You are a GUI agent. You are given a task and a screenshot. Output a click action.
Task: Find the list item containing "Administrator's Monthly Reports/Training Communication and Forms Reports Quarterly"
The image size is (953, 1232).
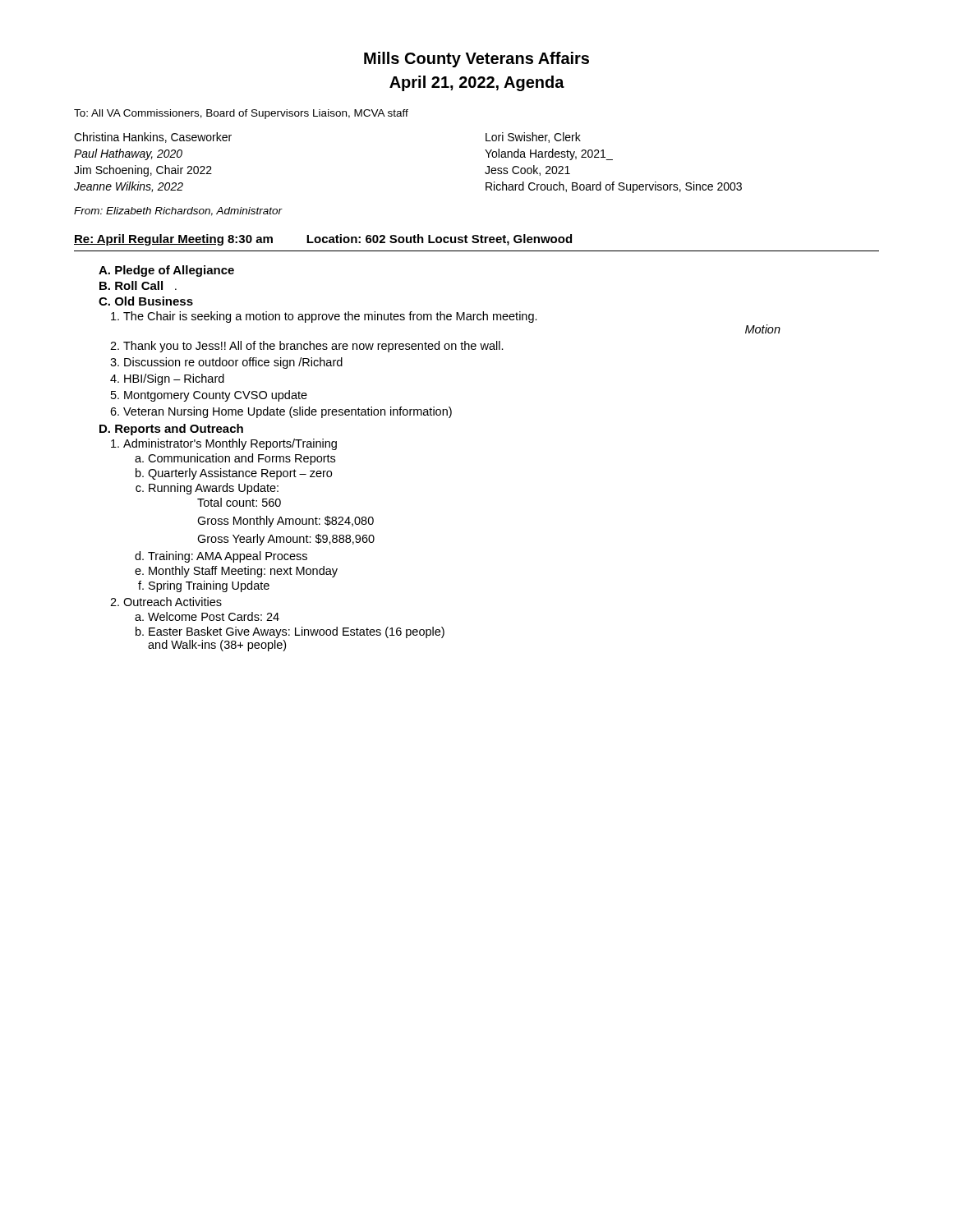(x=230, y=444)
